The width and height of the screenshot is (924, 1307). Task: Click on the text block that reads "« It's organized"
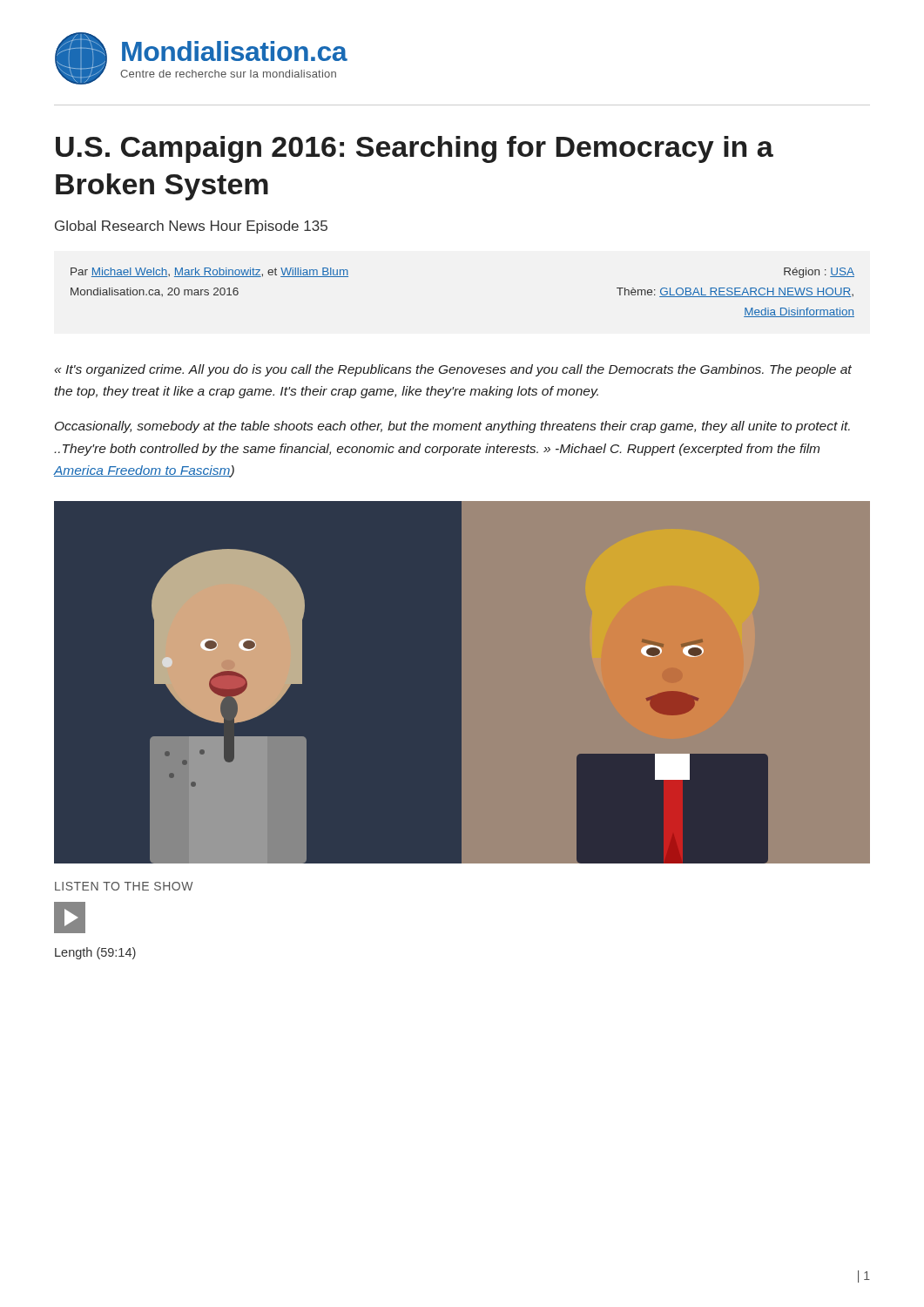[462, 420]
